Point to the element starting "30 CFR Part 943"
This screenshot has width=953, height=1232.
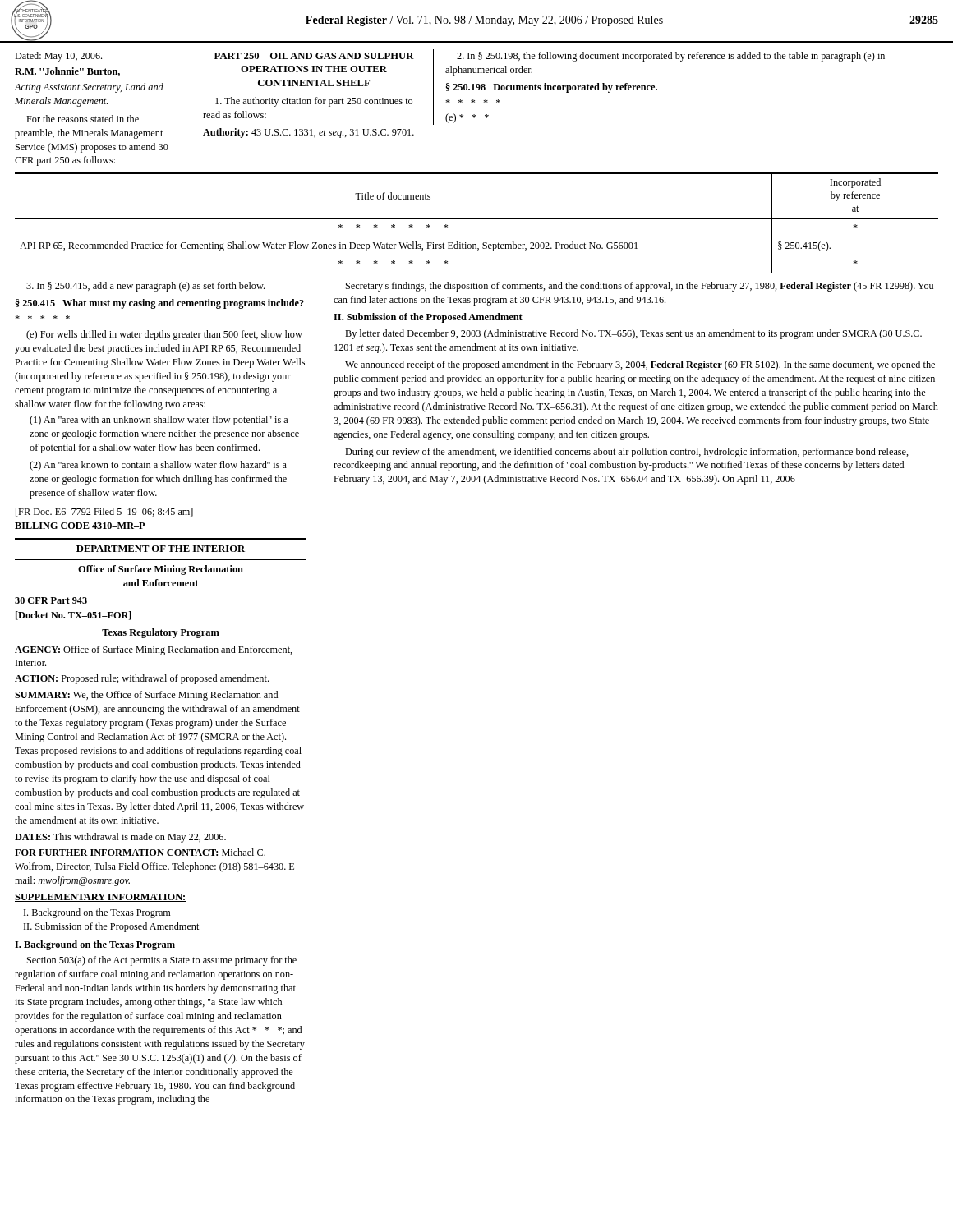click(x=51, y=600)
